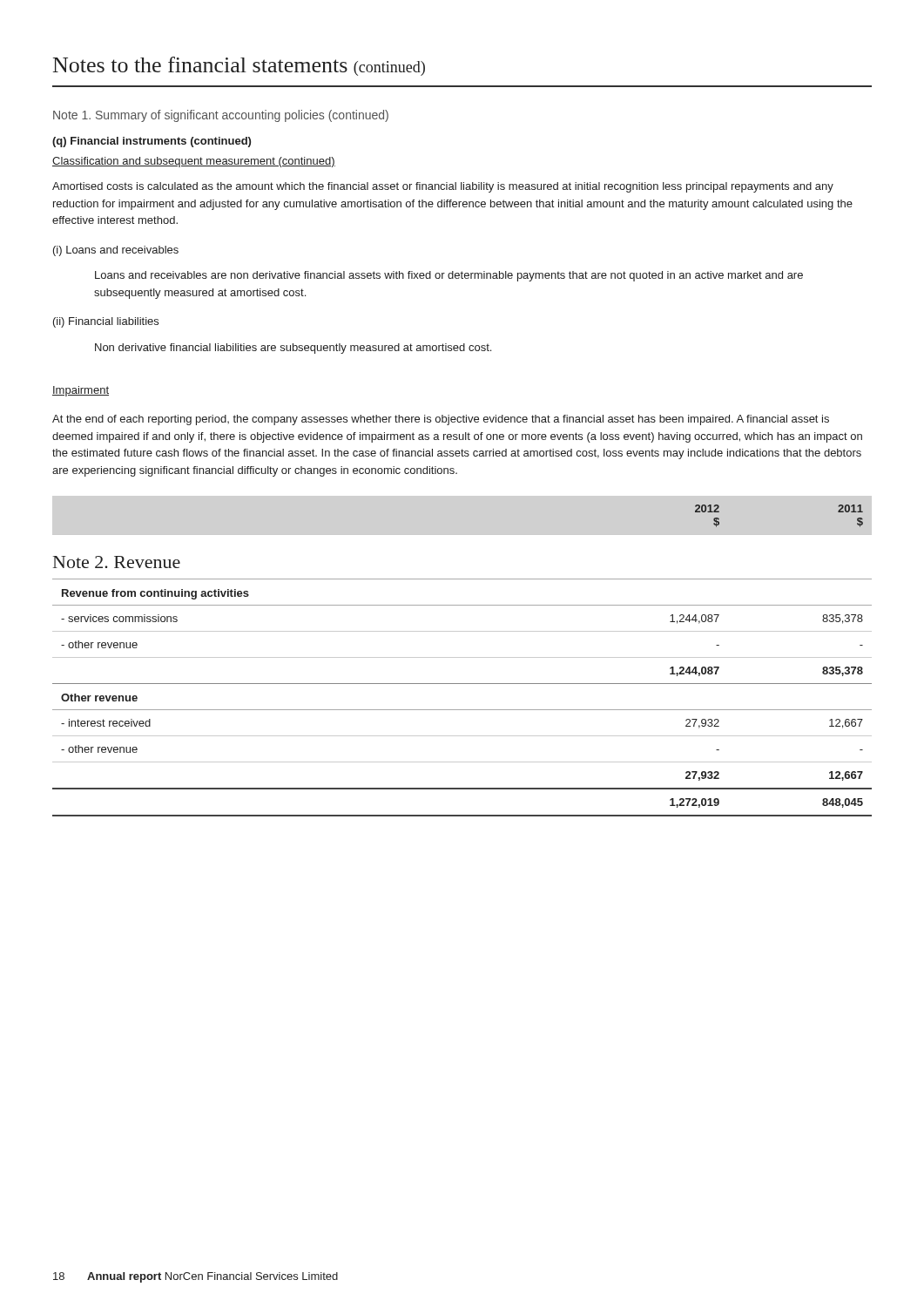Navigate to the text block starting "Note 1. Summary"
The height and width of the screenshot is (1307, 924).
click(x=221, y=115)
